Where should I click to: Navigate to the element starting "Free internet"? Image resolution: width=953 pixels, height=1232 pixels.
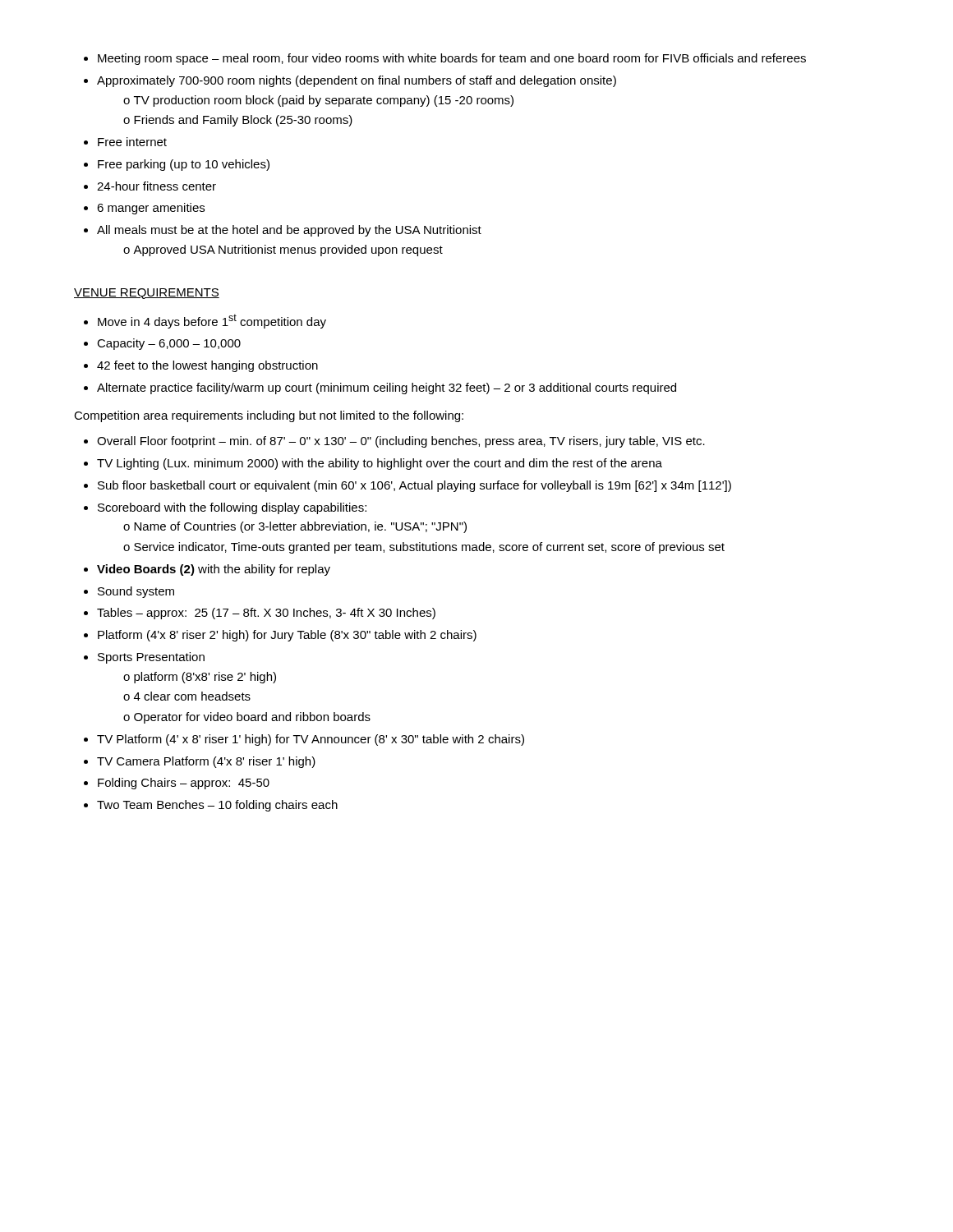tap(132, 142)
